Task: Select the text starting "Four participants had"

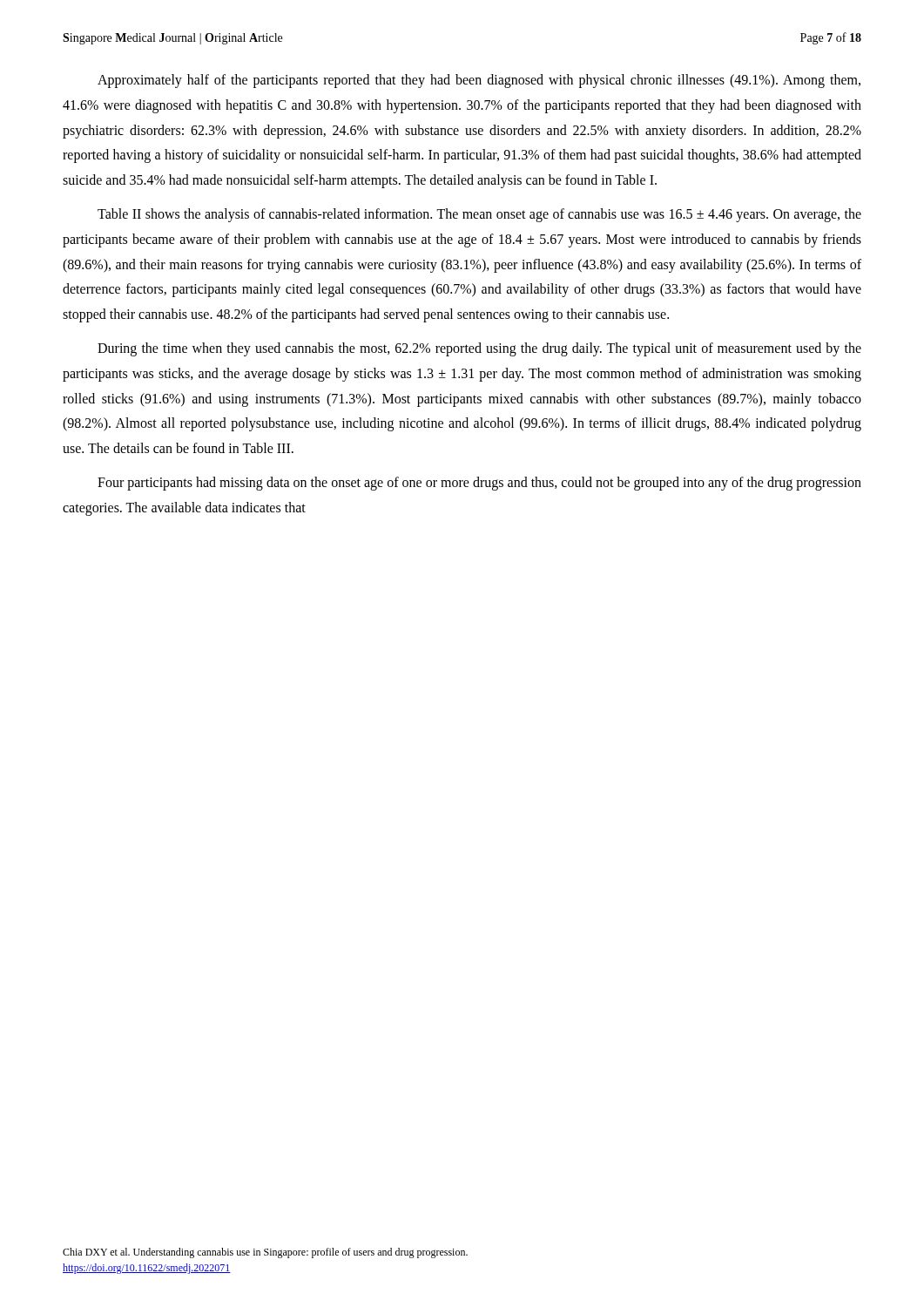Action: (462, 495)
